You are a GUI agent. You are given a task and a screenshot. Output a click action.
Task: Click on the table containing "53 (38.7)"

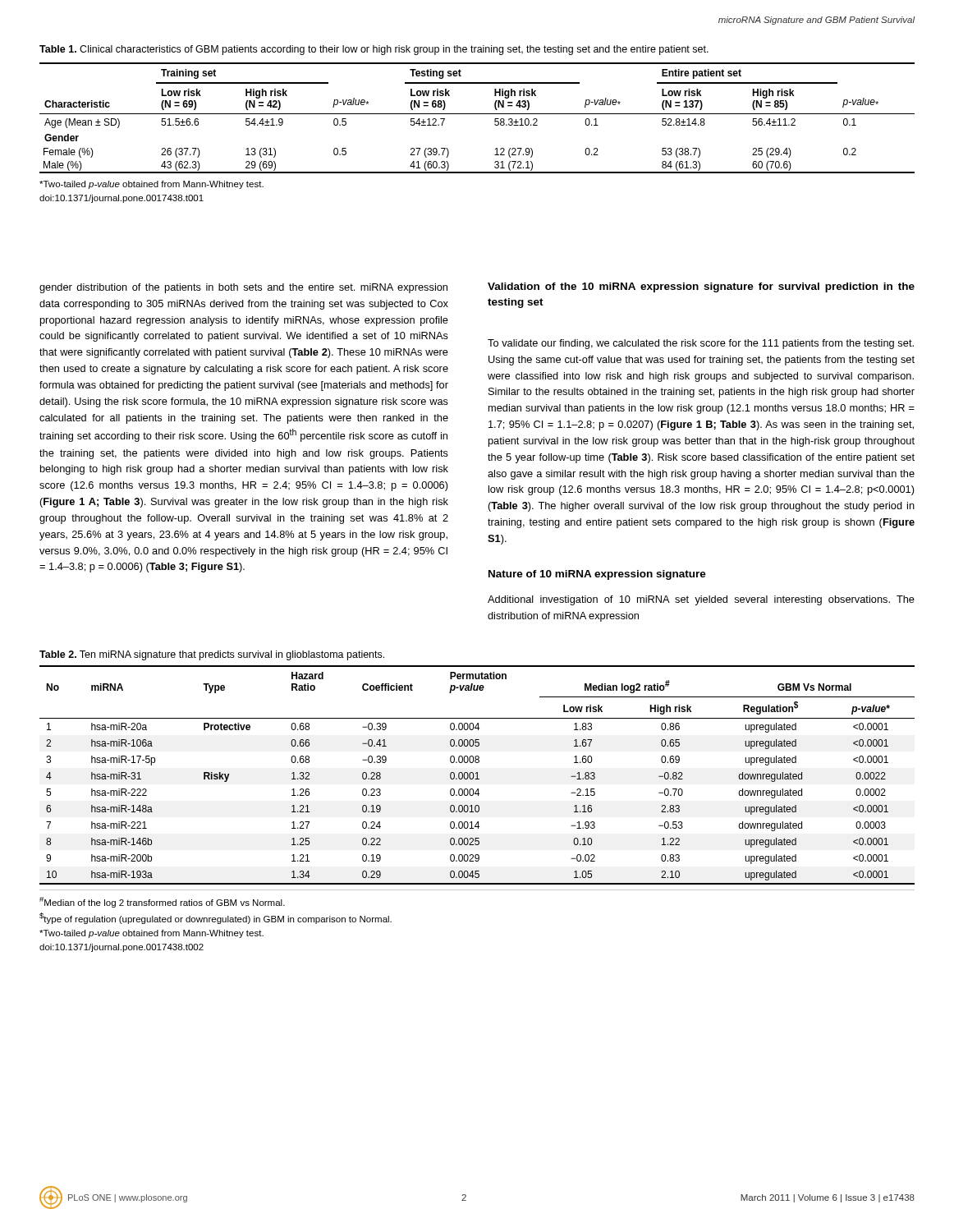click(x=477, y=117)
